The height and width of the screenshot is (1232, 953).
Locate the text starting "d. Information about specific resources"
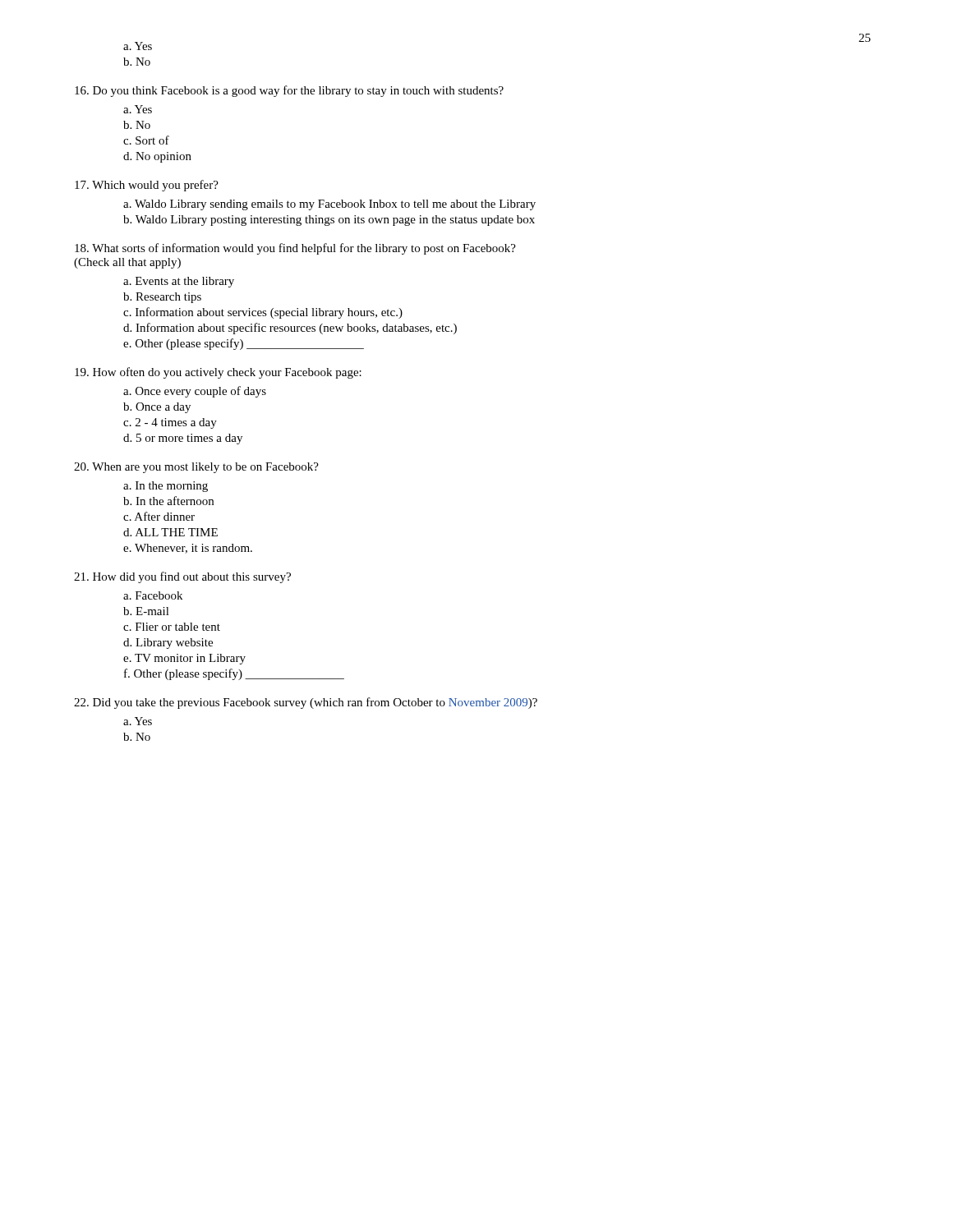tap(290, 328)
